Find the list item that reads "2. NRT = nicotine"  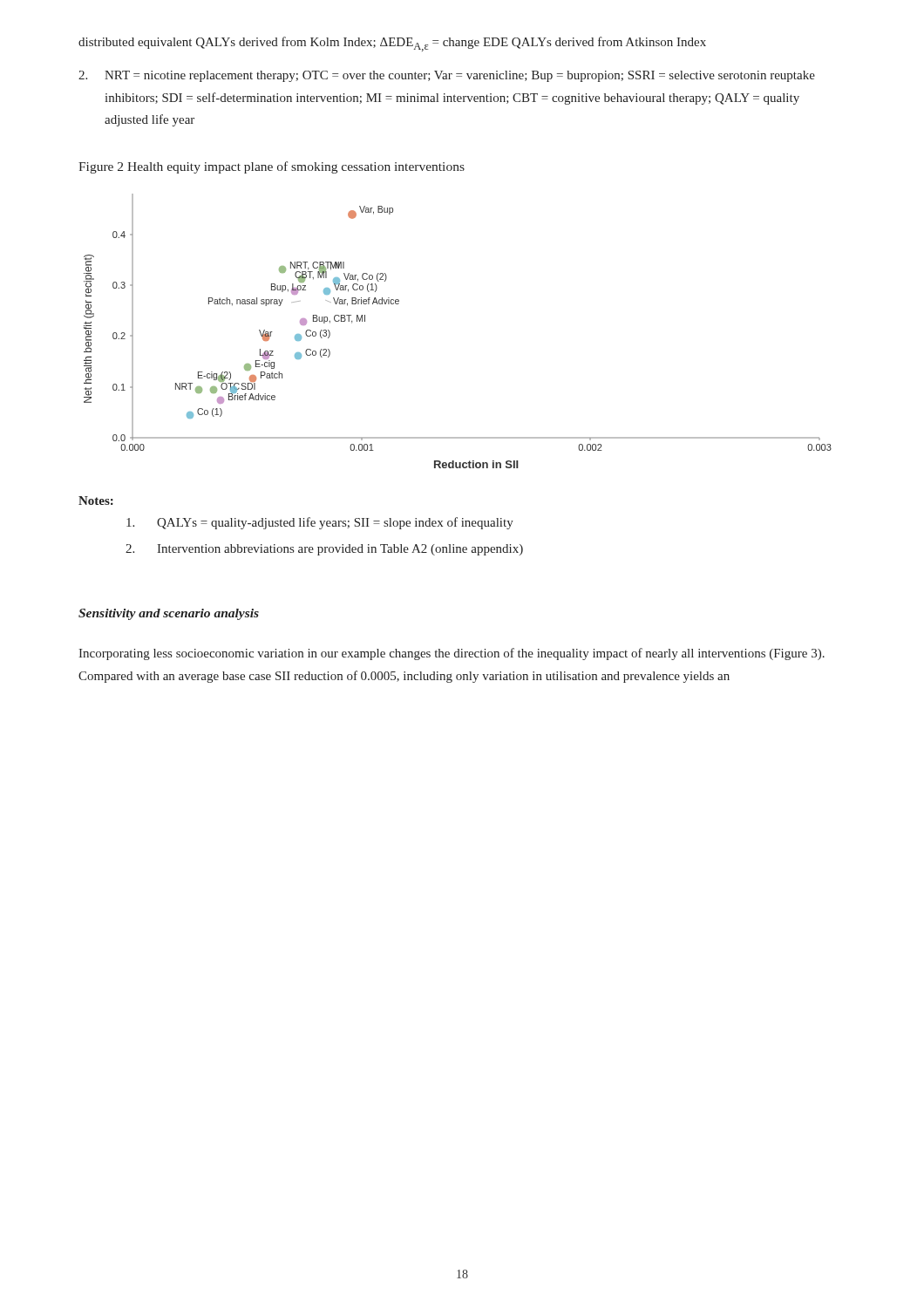462,98
